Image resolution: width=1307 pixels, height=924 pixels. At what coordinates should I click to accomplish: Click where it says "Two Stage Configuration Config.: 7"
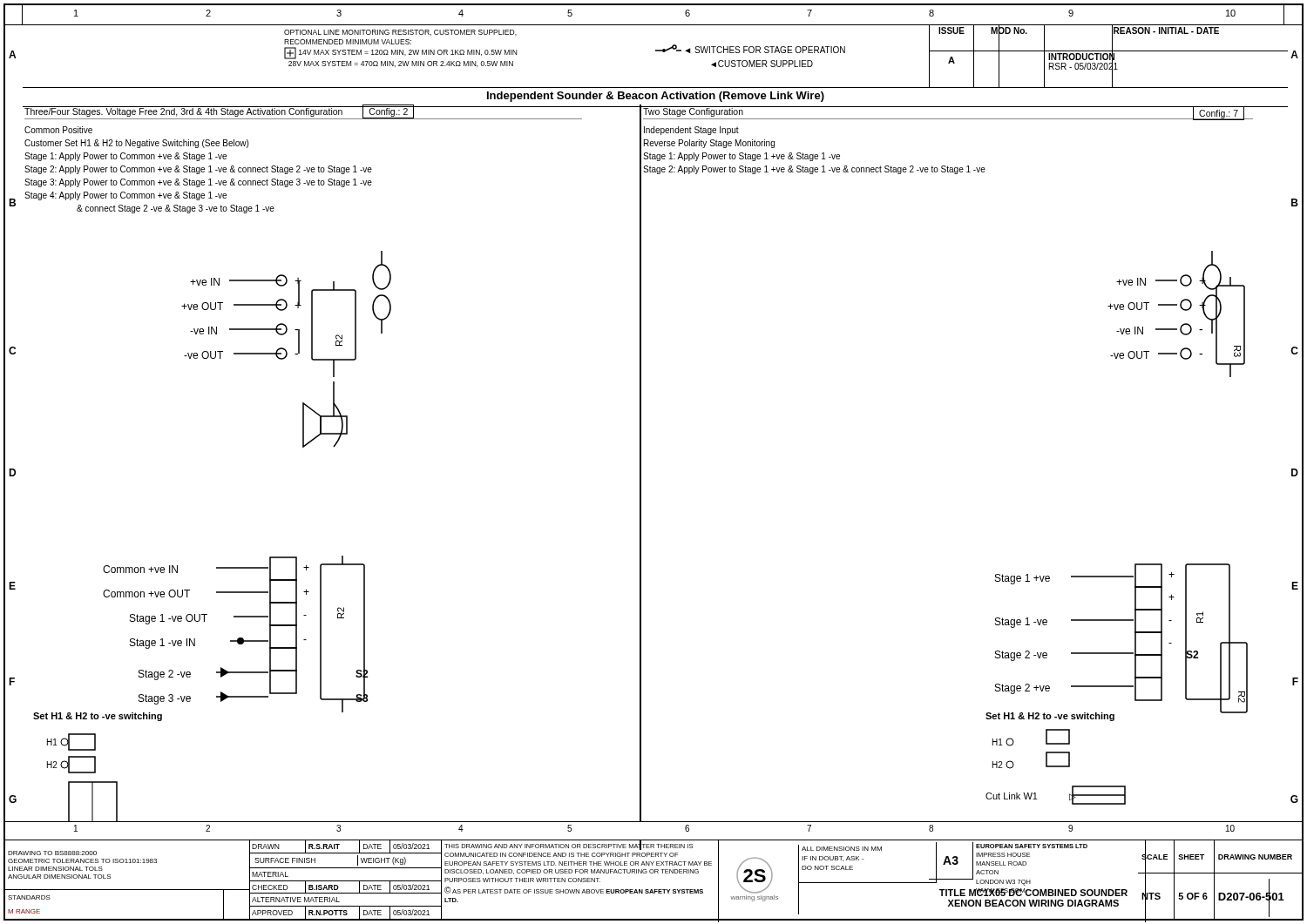coord(944,113)
